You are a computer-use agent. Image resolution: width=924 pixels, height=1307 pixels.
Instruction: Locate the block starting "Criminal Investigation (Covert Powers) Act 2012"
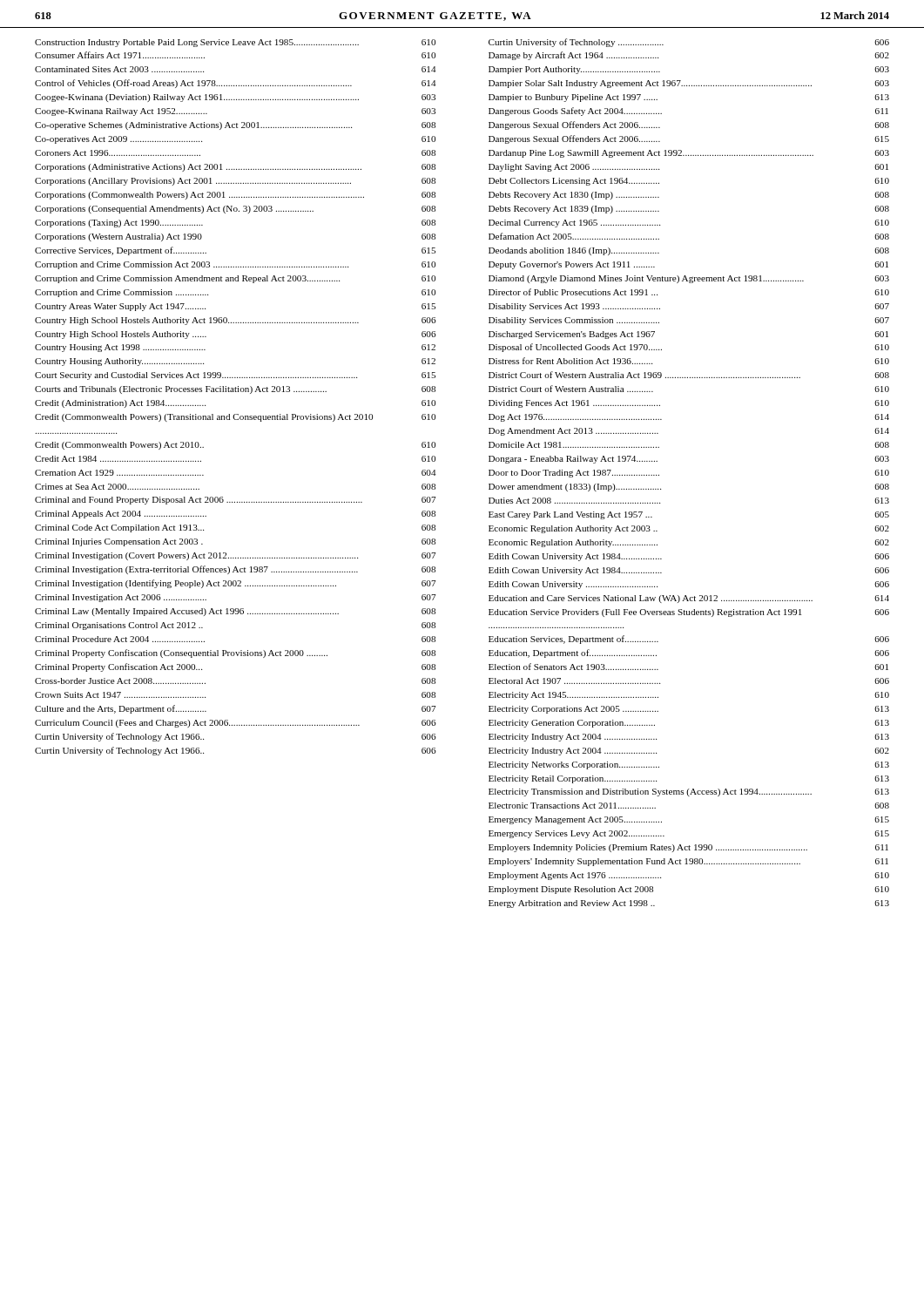[235, 556]
